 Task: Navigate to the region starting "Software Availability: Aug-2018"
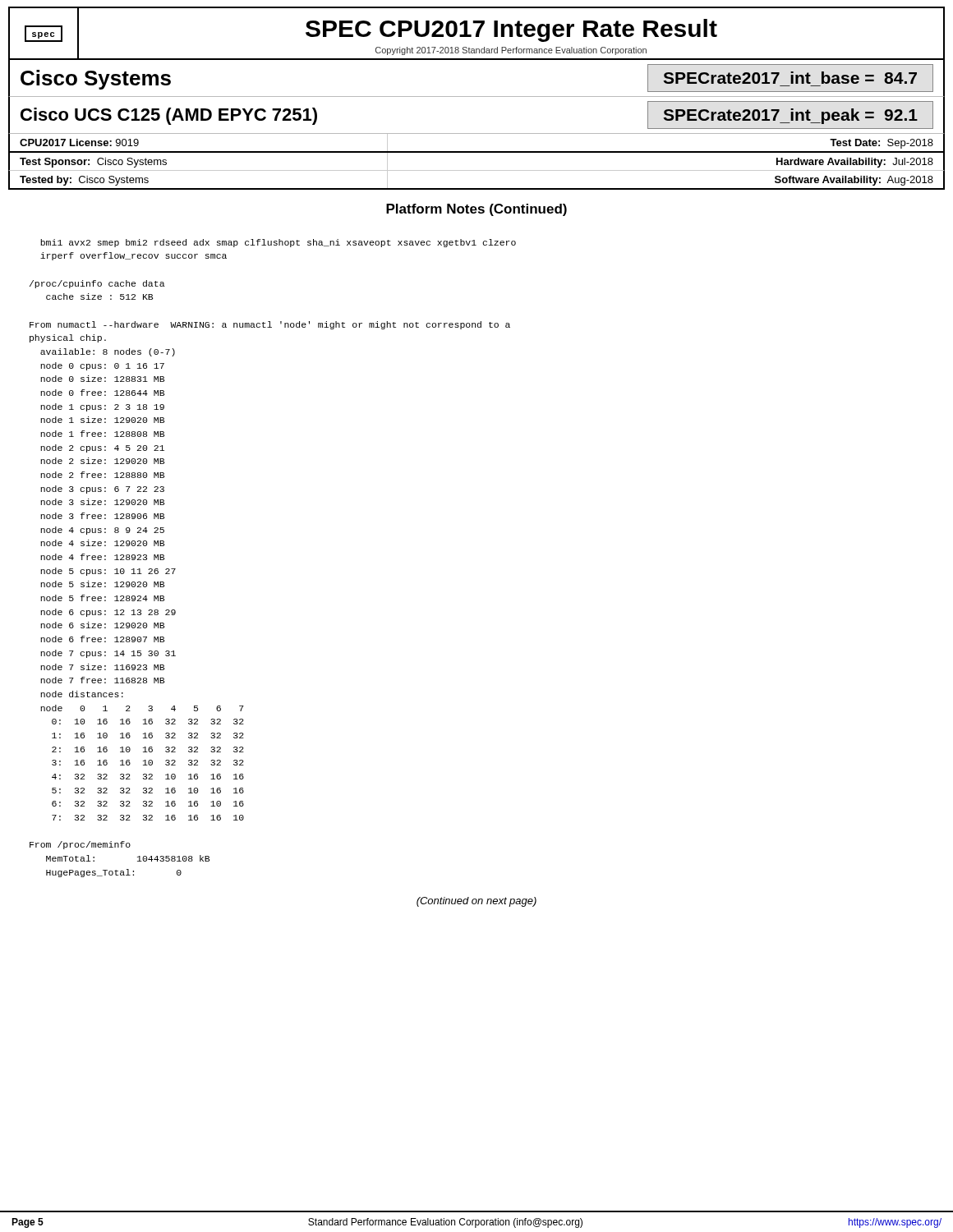[x=854, y=180]
